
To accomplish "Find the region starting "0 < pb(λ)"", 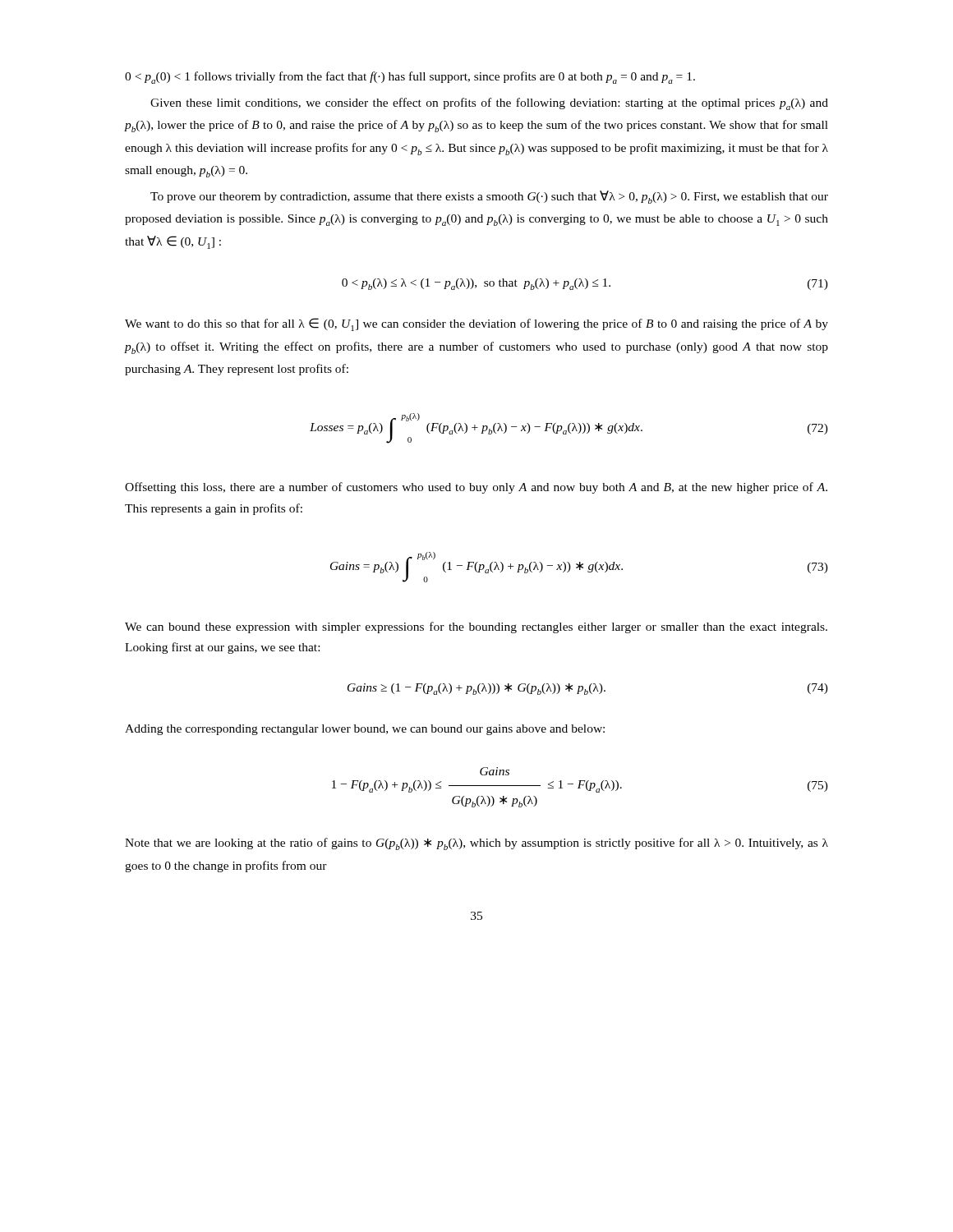I will coord(585,283).
